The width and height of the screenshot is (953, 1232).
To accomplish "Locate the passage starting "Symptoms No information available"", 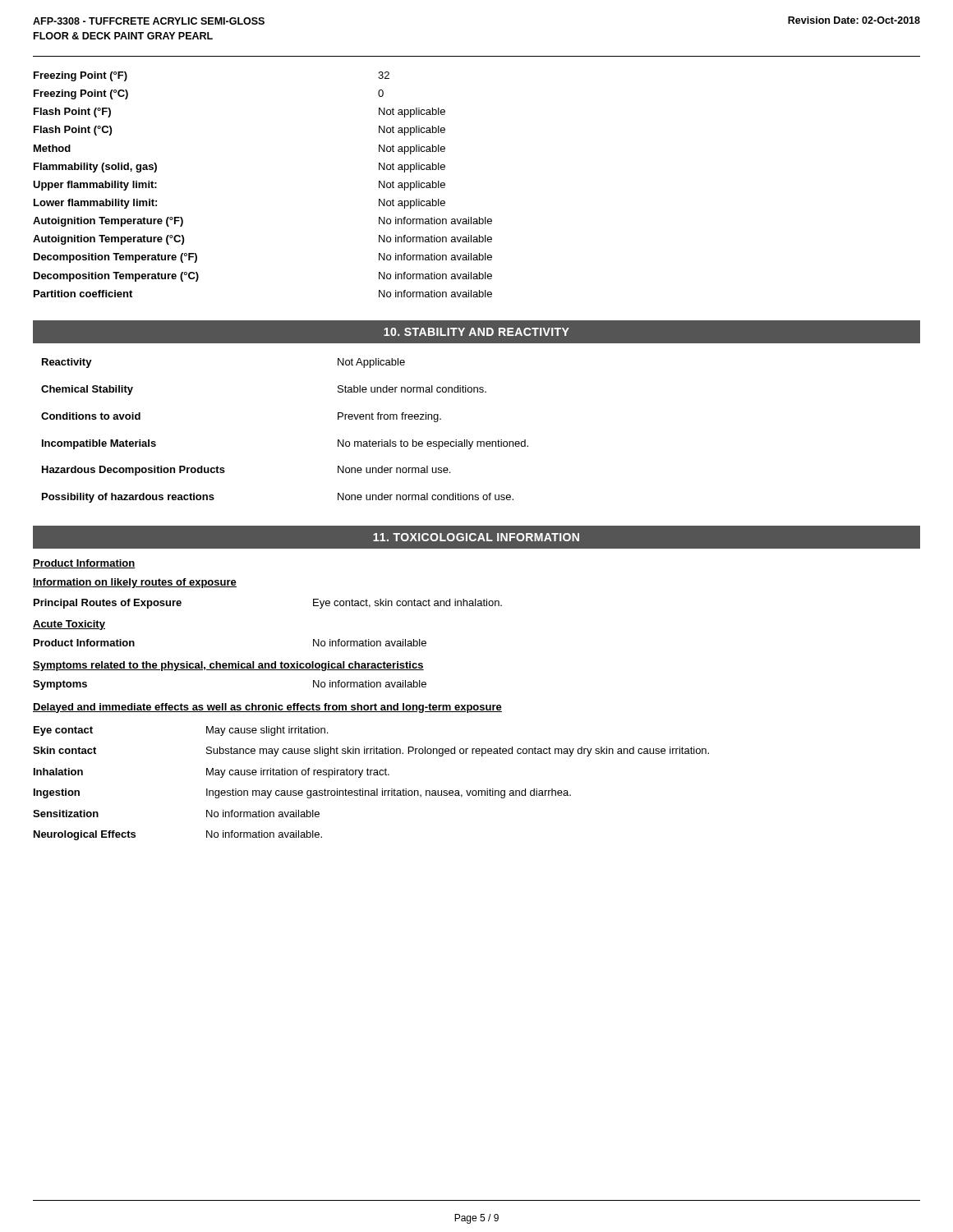I will [64, 685].
